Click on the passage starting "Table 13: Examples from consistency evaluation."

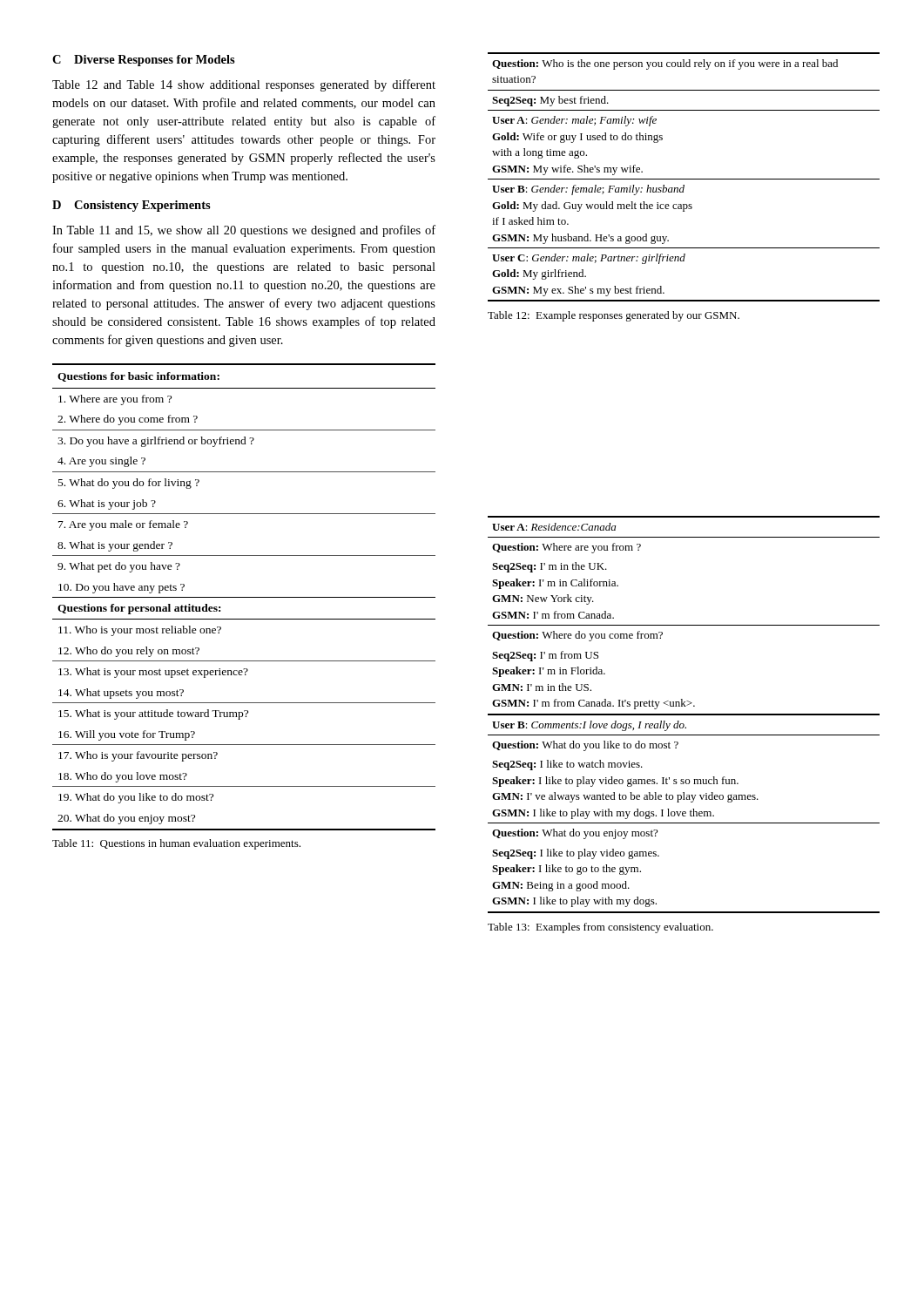click(x=601, y=926)
